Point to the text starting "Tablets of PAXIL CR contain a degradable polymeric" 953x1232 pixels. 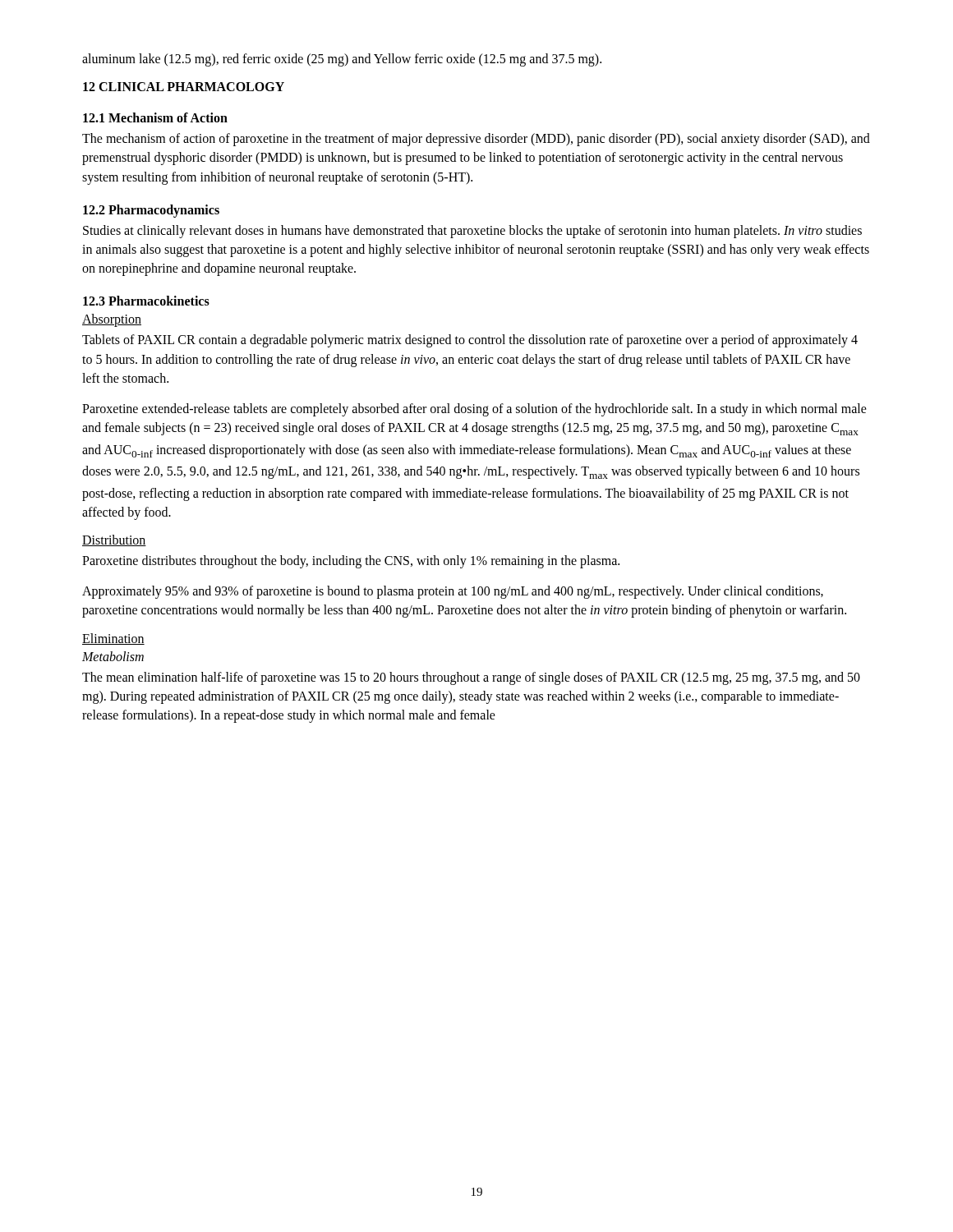(x=470, y=359)
